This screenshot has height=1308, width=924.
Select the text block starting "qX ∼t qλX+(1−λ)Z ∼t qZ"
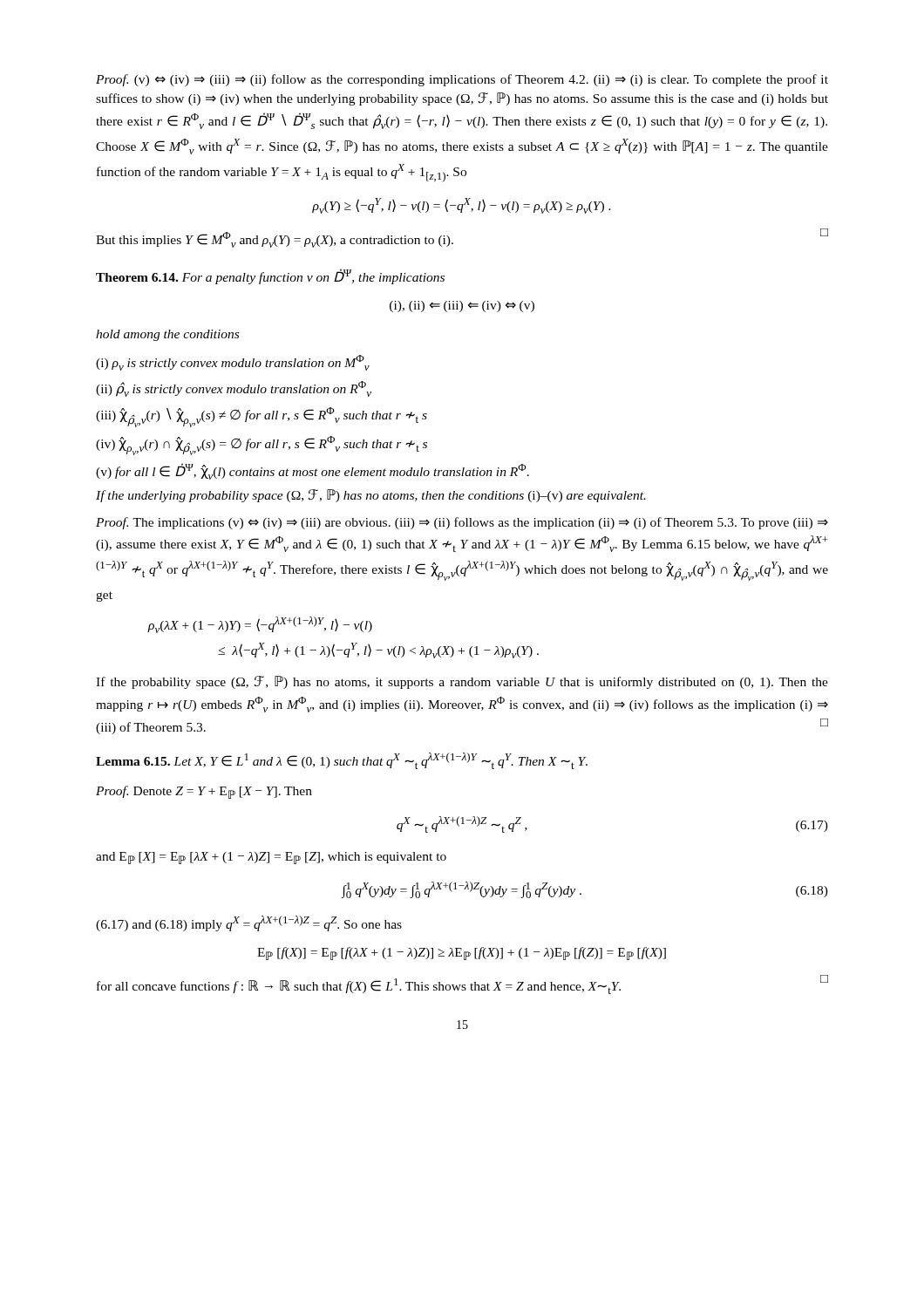pos(462,825)
